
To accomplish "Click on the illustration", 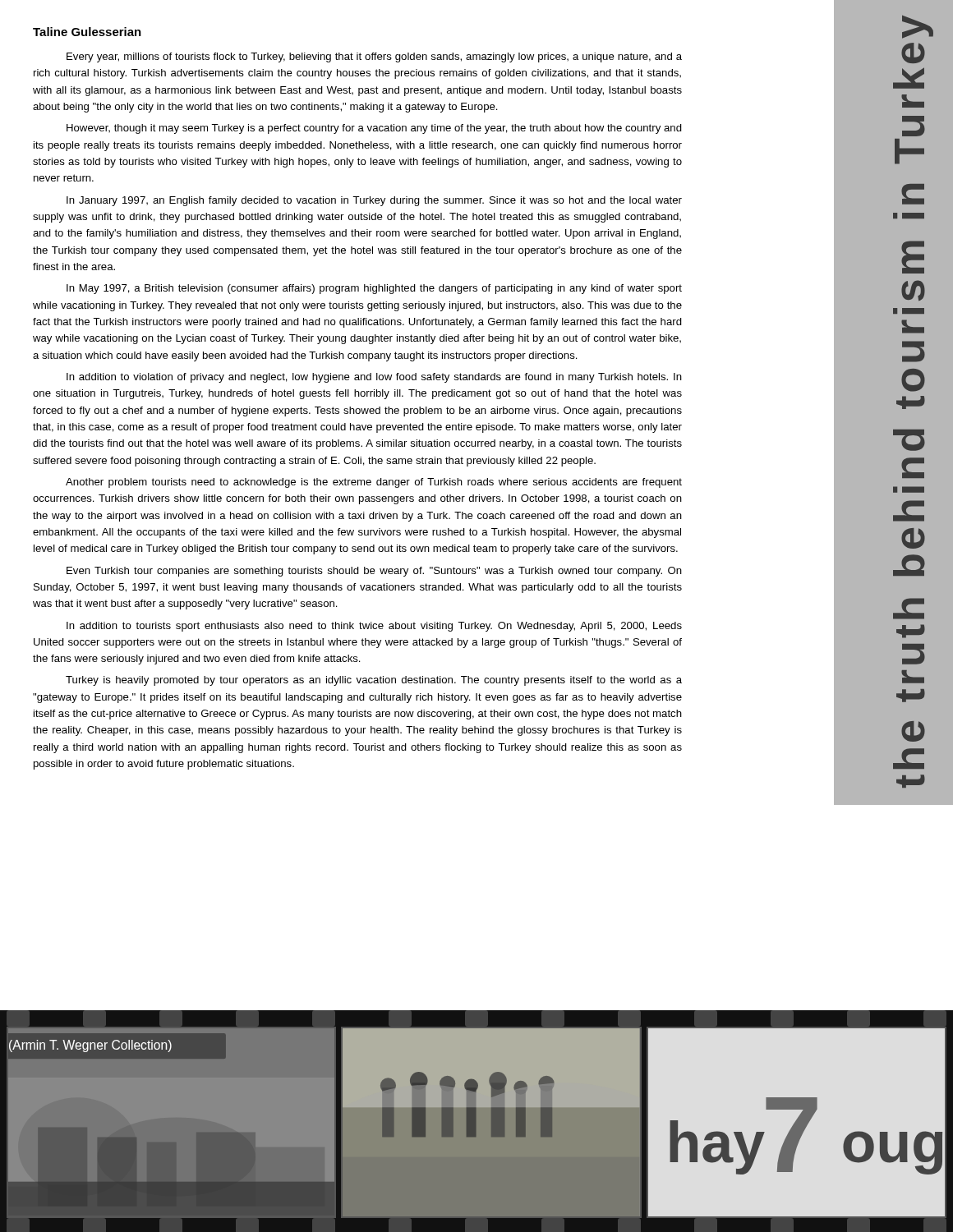I will (x=893, y=402).
